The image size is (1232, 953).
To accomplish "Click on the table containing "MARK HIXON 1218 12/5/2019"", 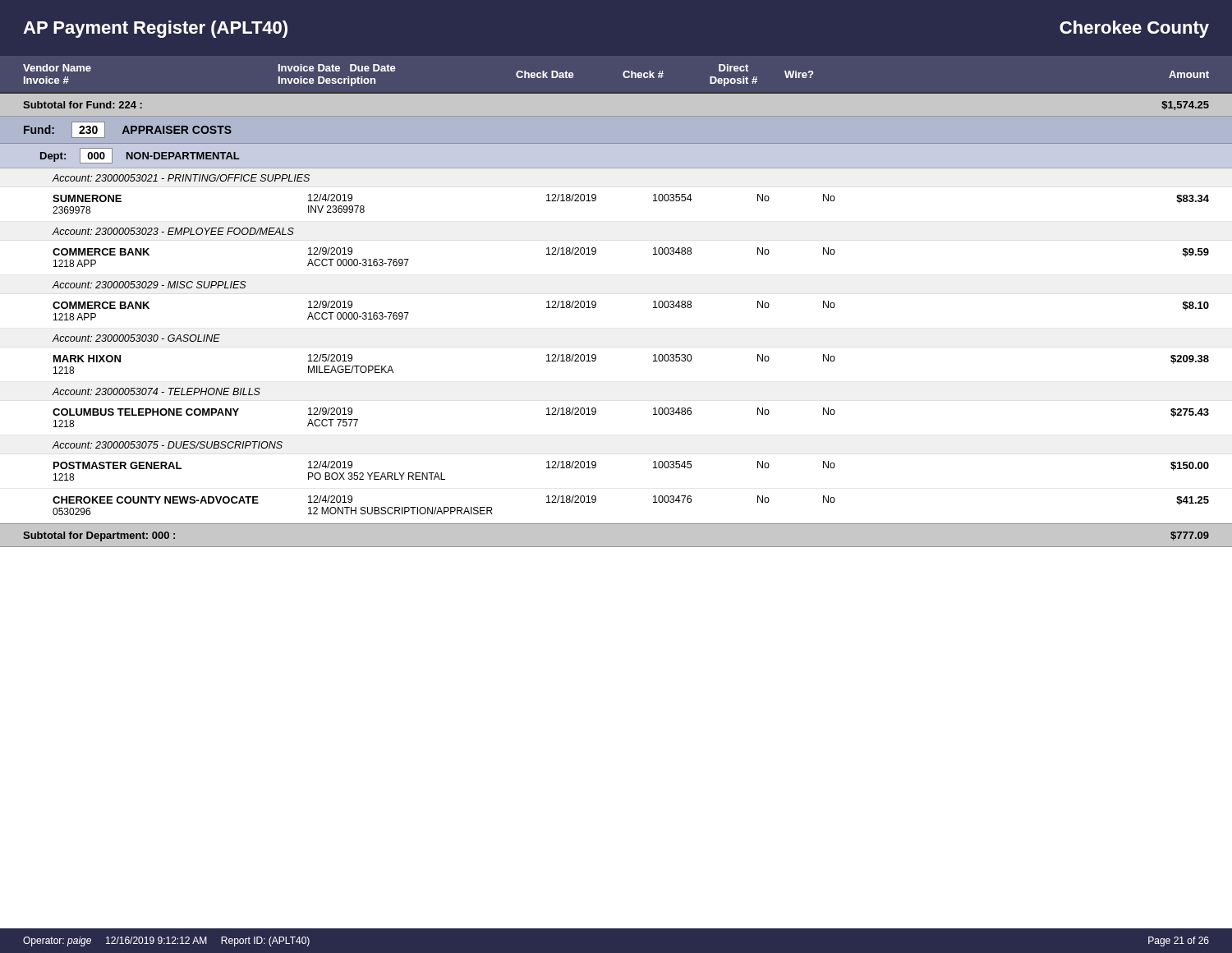I will pos(616,365).
